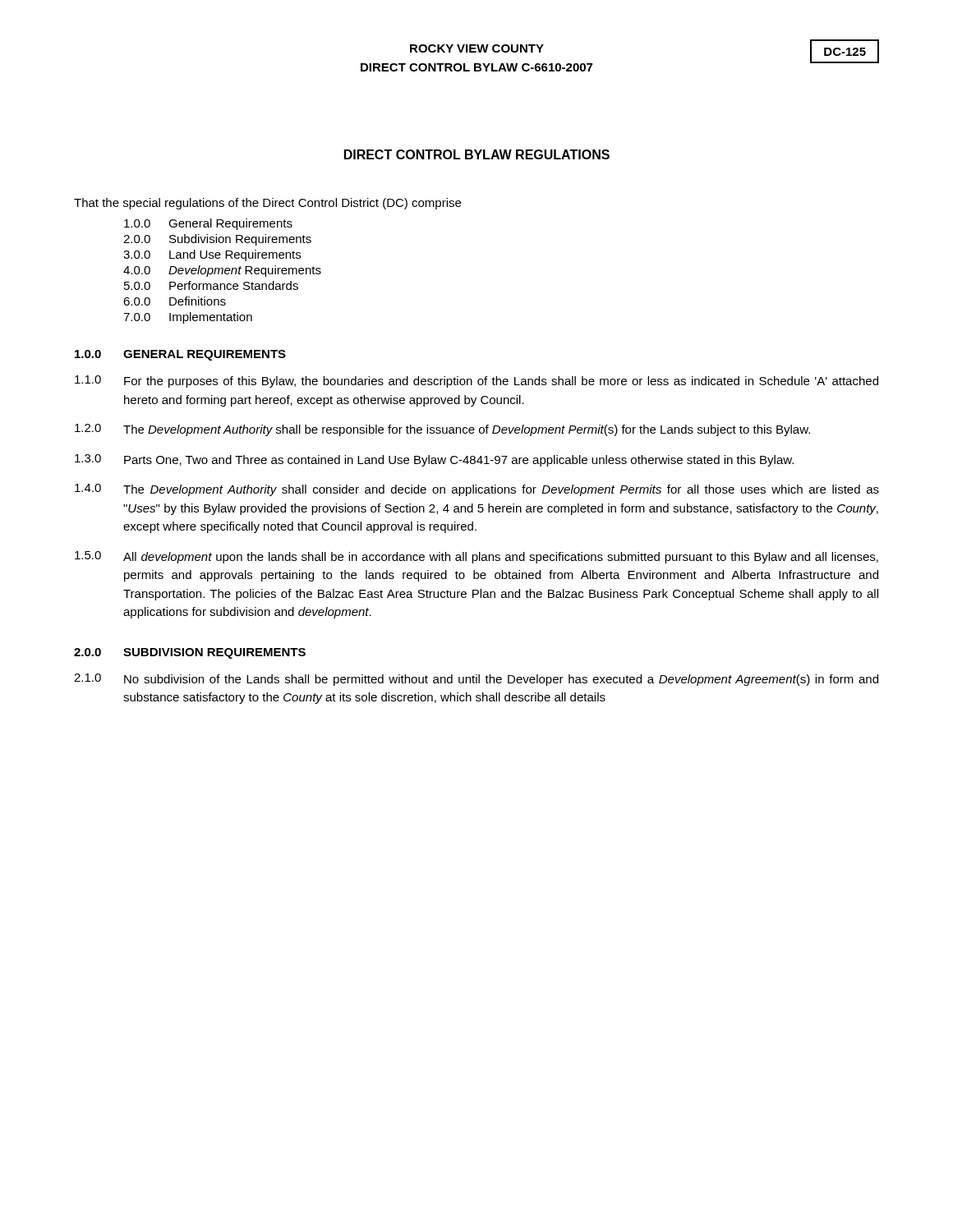Viewport: 953px width, 1232px height.
Task: Where is the passage that starts "3.0 Parts One,"?
Action: click(476, 460)
